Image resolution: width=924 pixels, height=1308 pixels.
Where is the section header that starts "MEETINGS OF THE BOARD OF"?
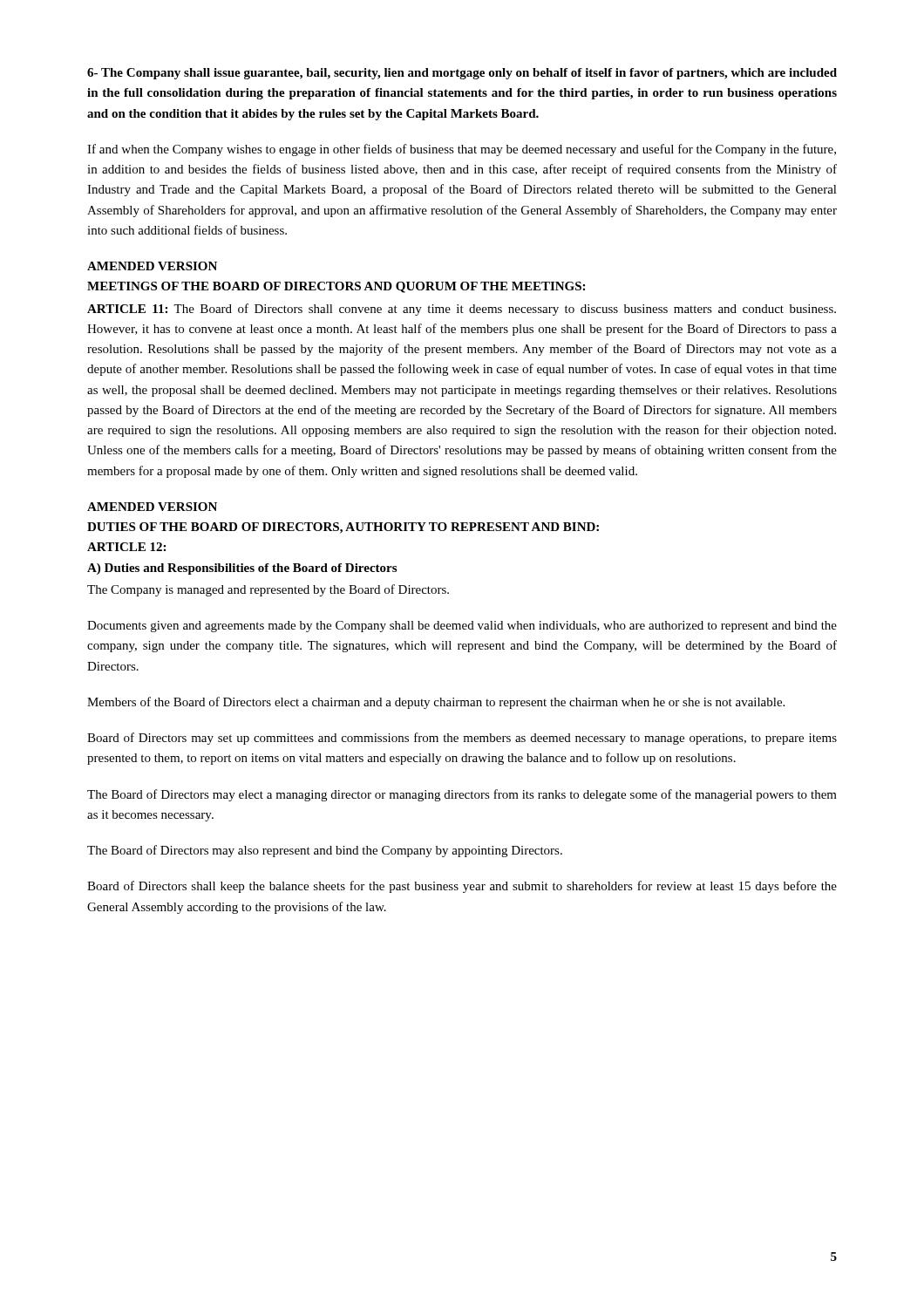pyautogui.click(x=462, y=287)
